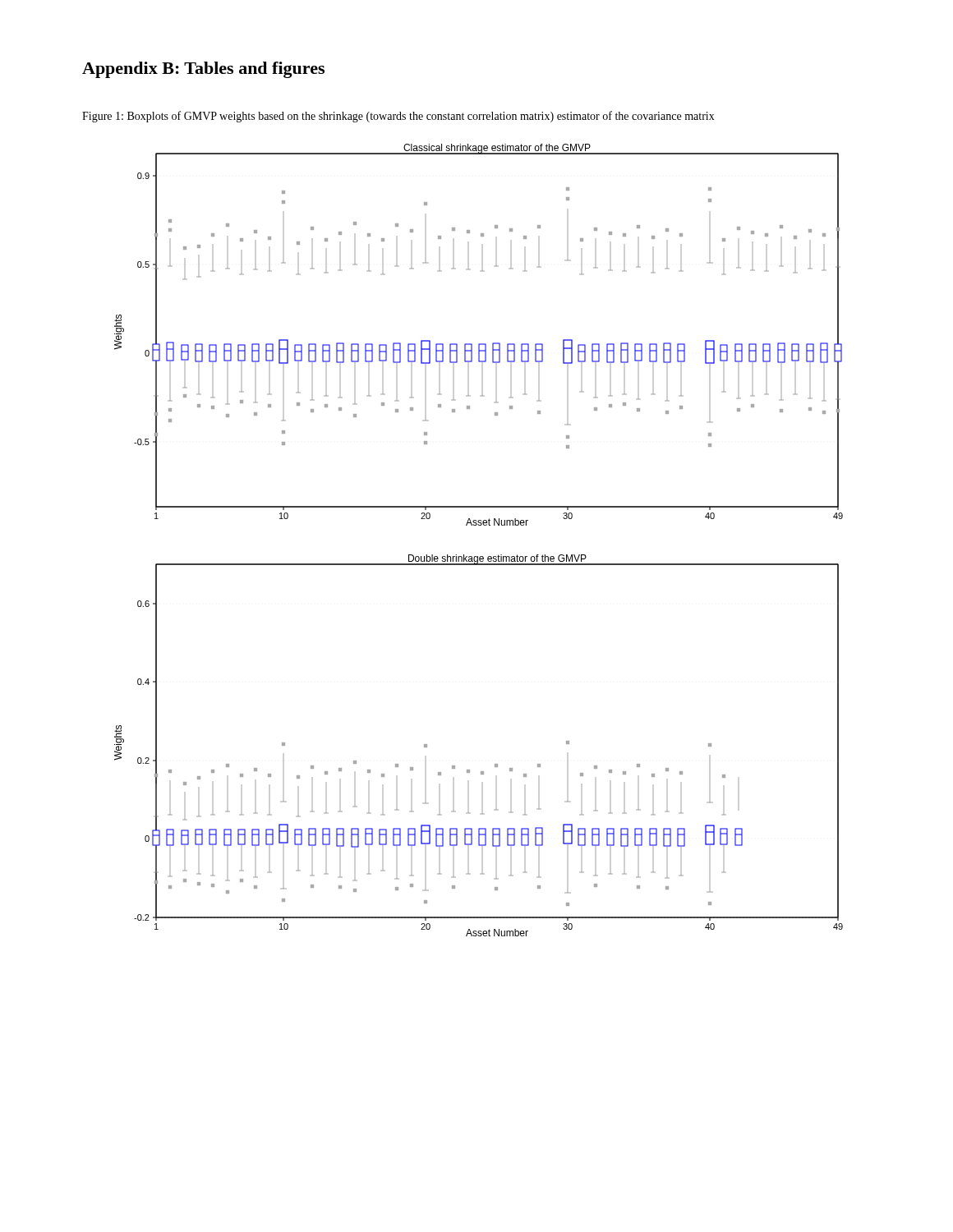
Task: Click on the element starting "Appendix B: Tables"
Action: (204, 68)
